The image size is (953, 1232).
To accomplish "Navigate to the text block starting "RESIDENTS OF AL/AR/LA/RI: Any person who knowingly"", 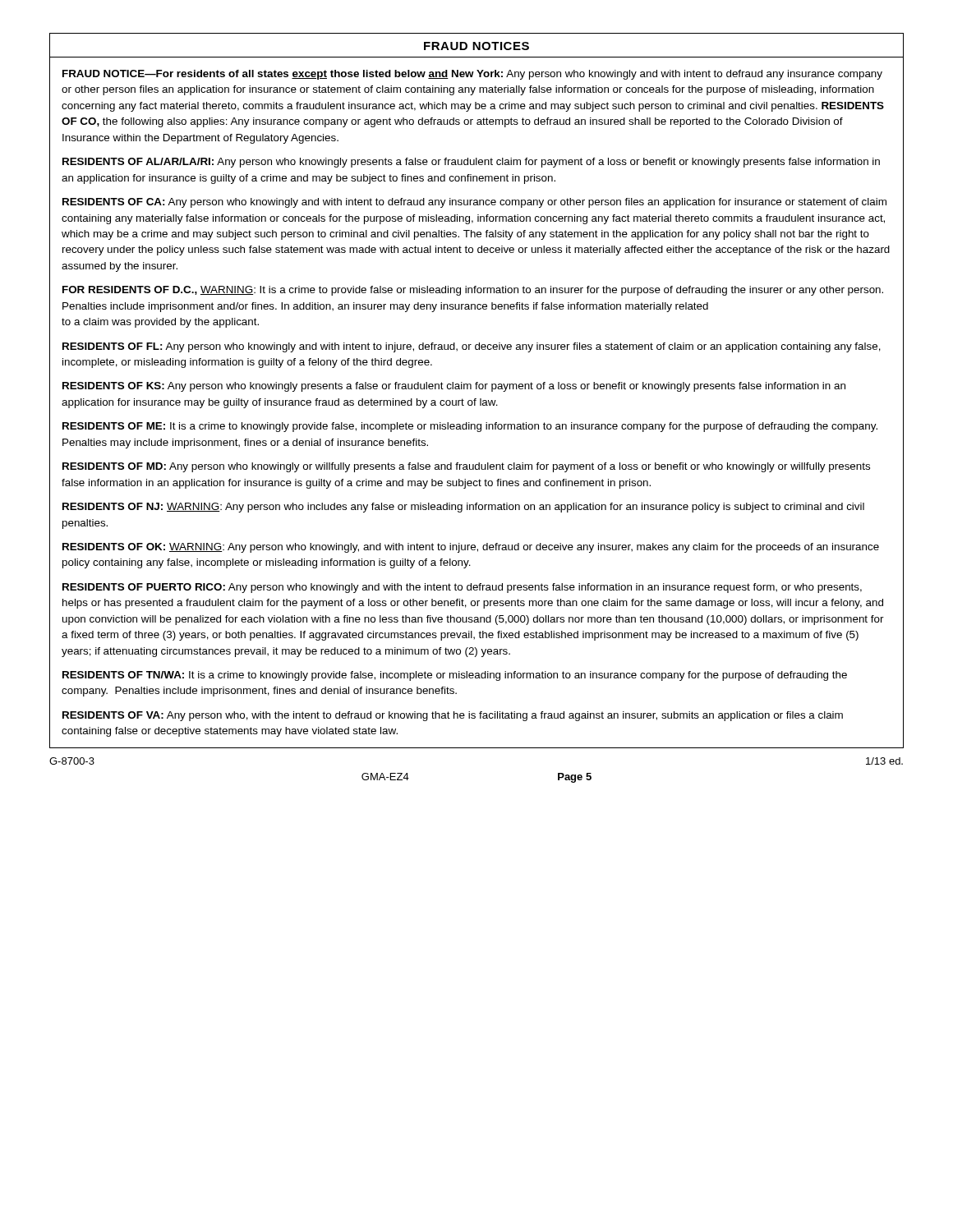I will coord(471,170).
